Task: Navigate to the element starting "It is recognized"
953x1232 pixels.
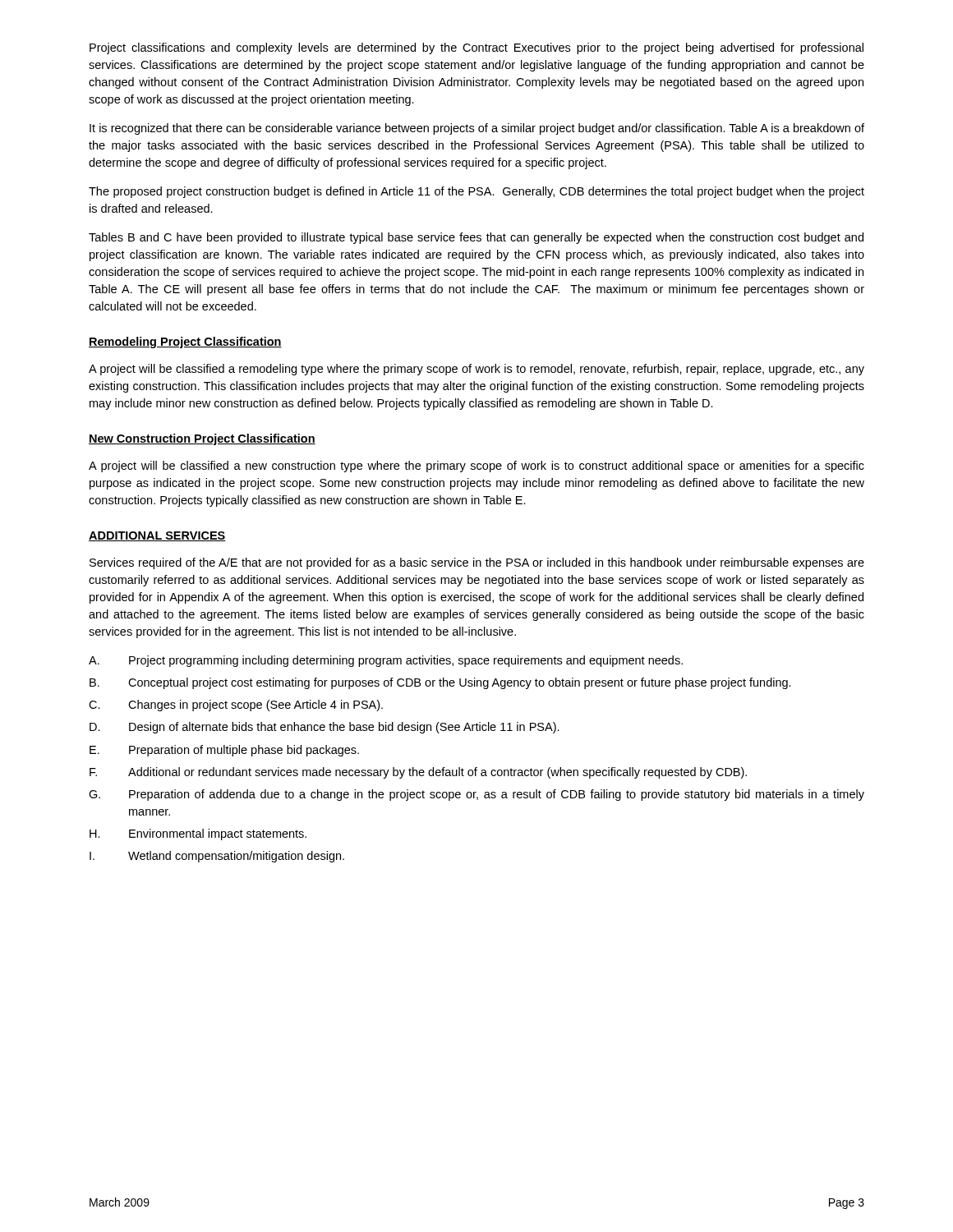Action: point(476,145)
